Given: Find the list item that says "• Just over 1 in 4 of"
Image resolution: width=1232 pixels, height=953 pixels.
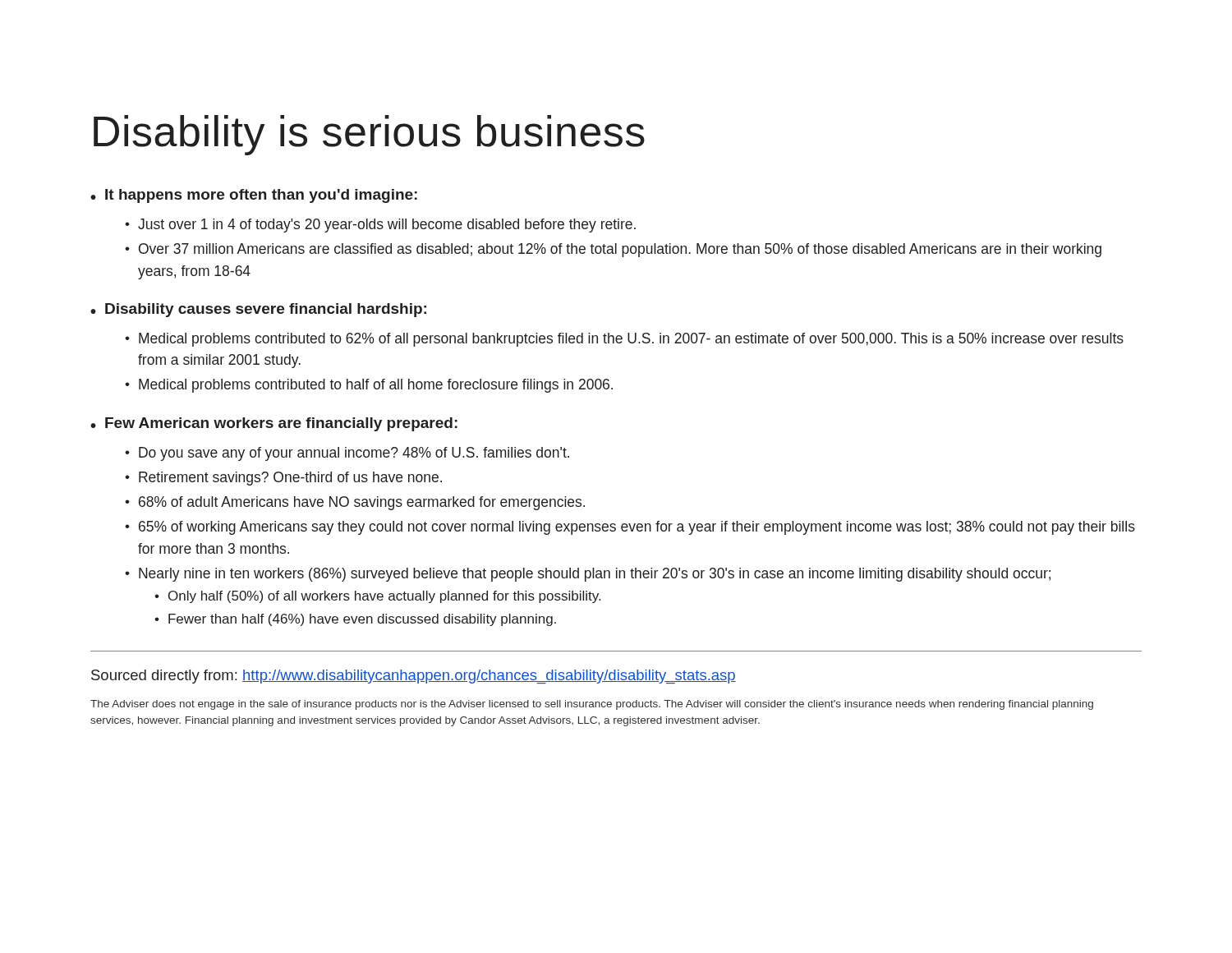Looking at the screenshot, I should pos(381,224).
